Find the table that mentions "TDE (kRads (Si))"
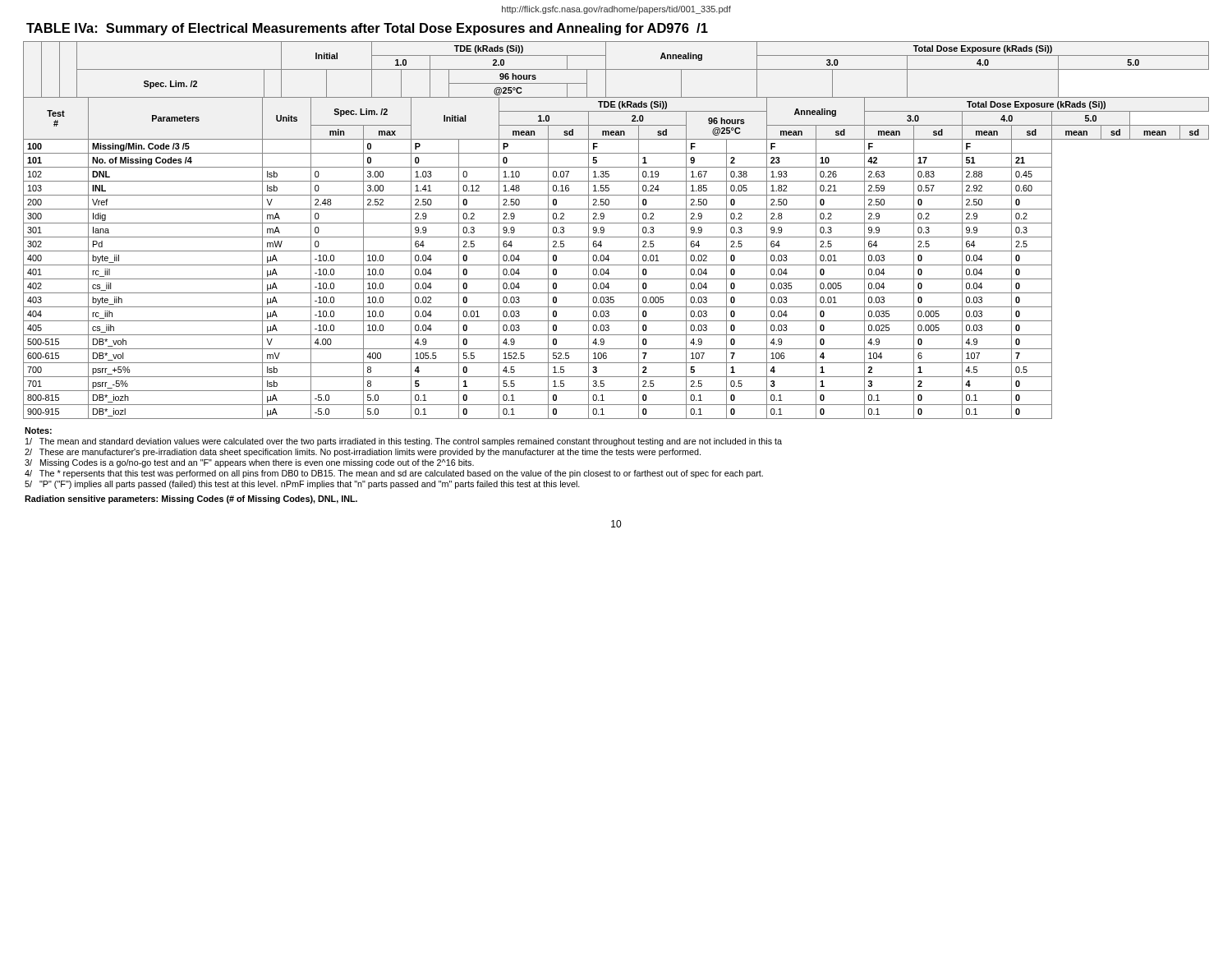This screenshot has width=1232, height=953. tap(616, 230)
